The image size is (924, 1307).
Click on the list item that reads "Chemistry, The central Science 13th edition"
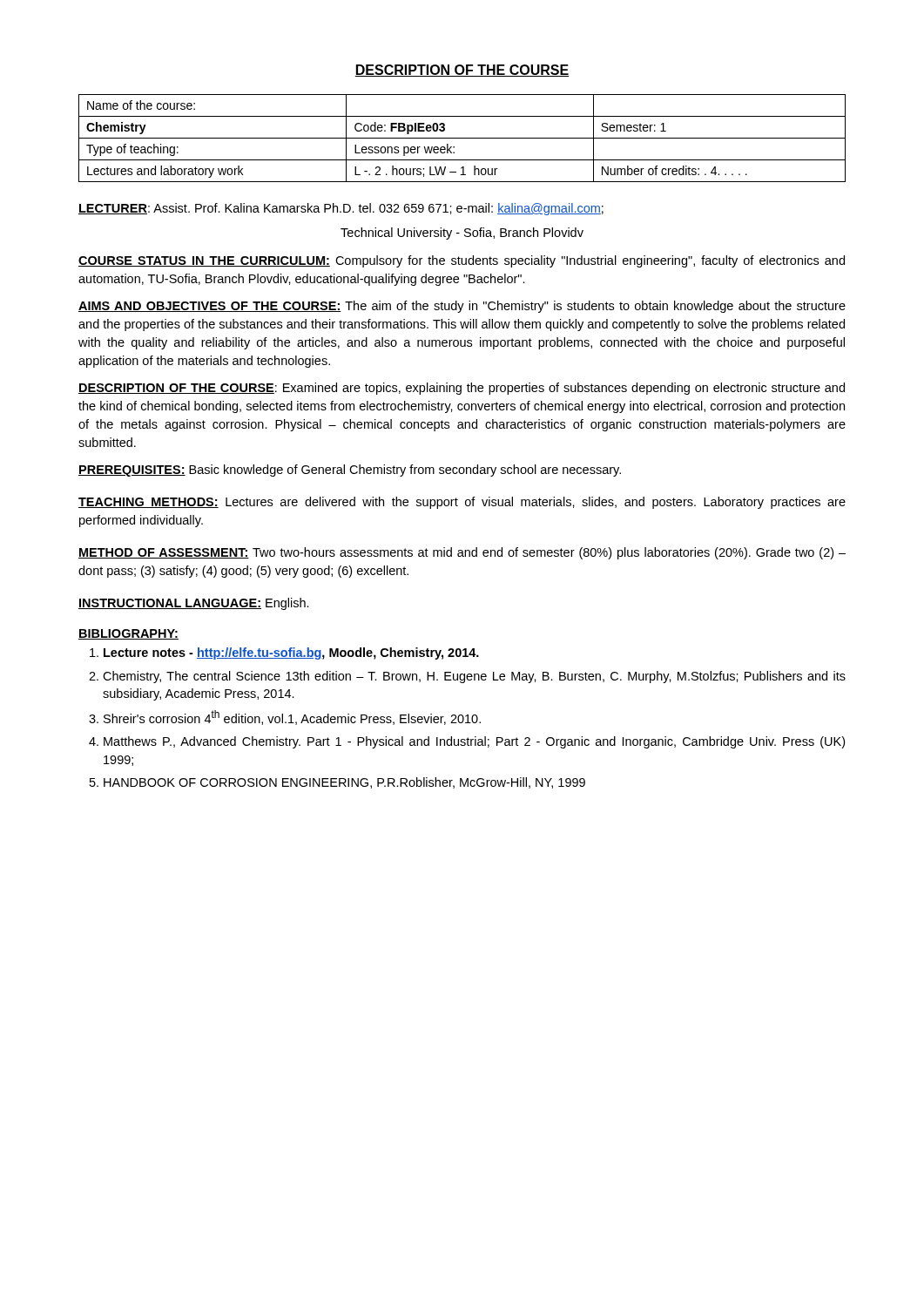474,685
